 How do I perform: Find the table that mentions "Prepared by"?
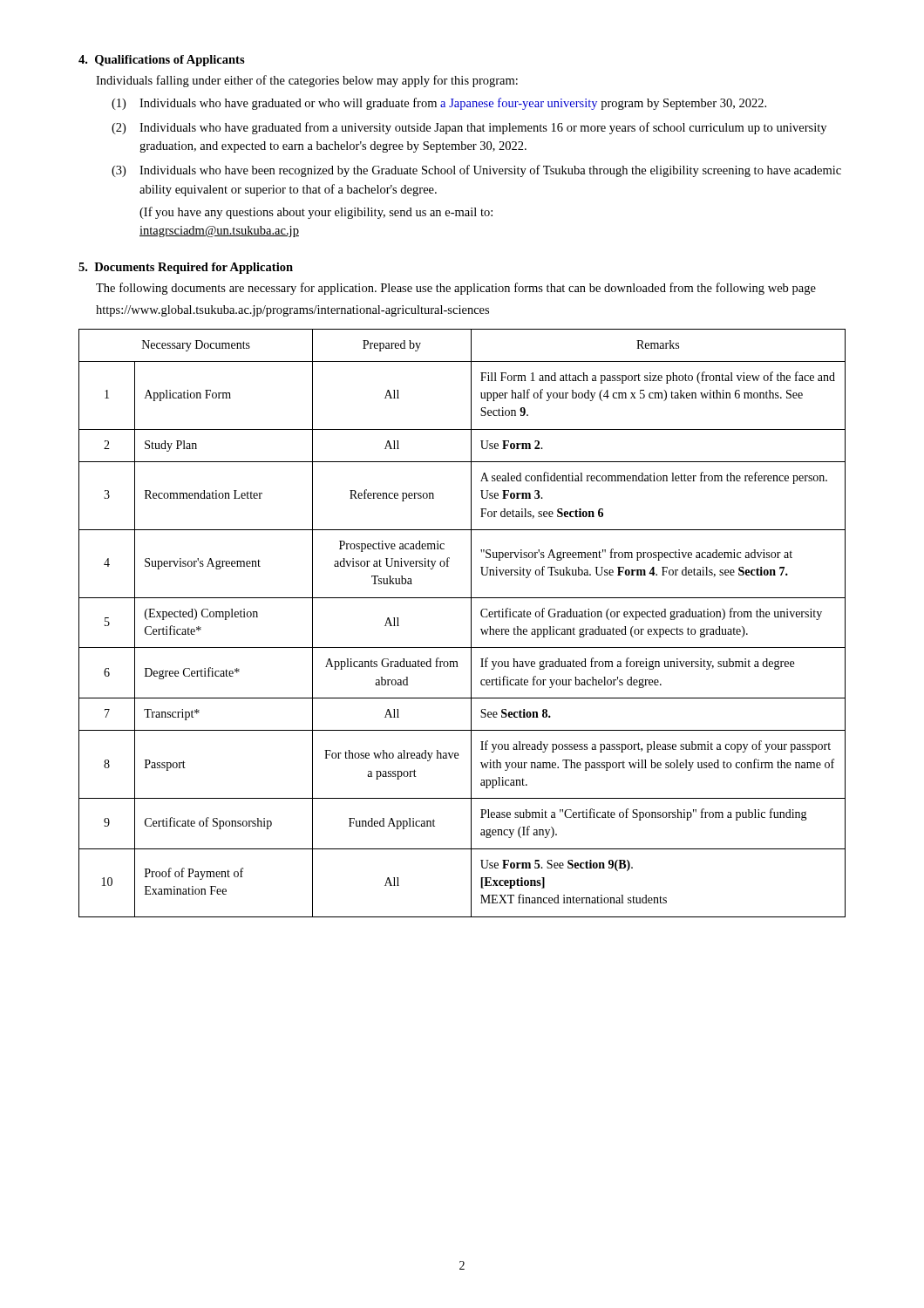462,623
